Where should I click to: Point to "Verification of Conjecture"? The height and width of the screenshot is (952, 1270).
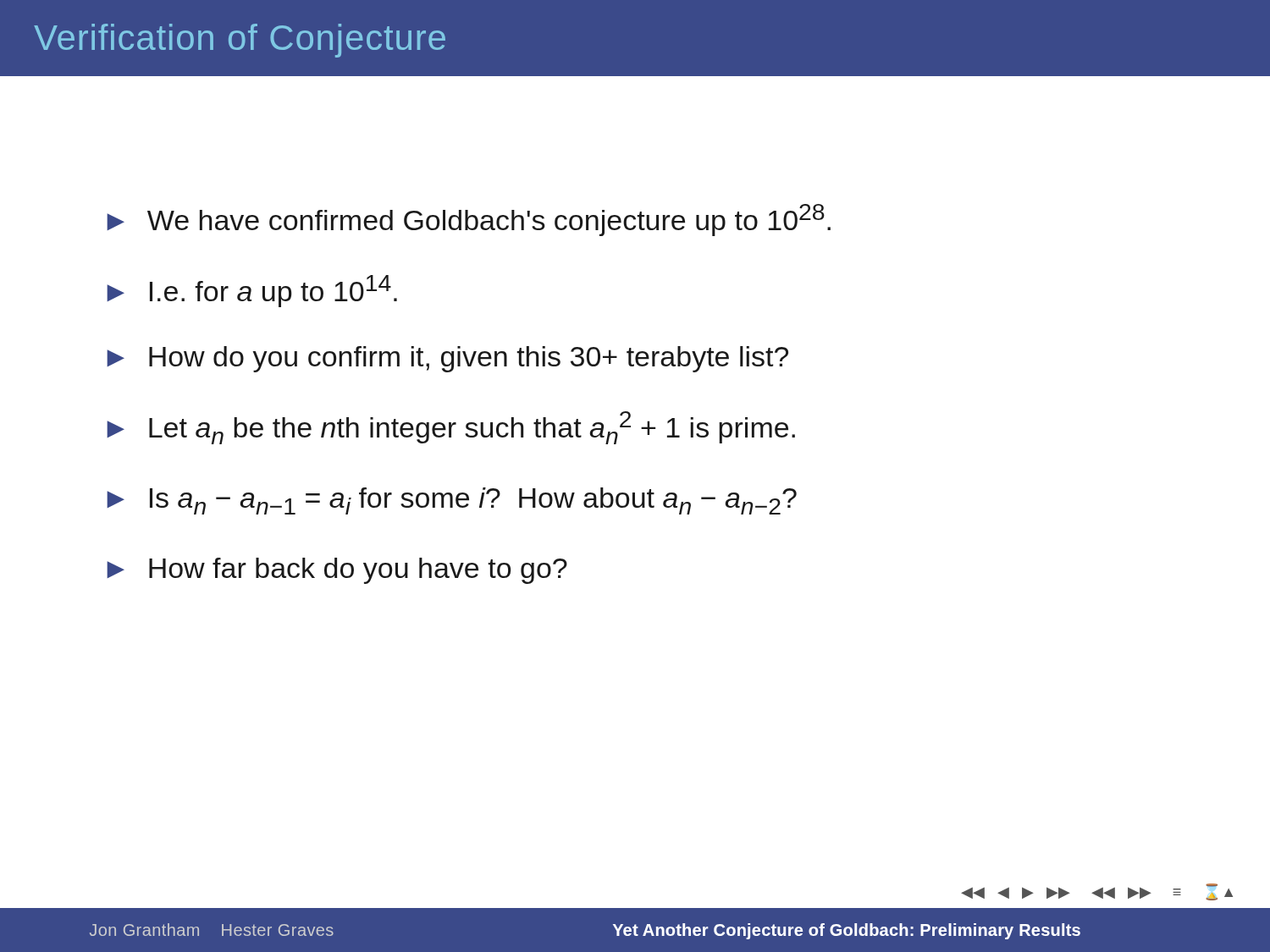coord(241,38)
